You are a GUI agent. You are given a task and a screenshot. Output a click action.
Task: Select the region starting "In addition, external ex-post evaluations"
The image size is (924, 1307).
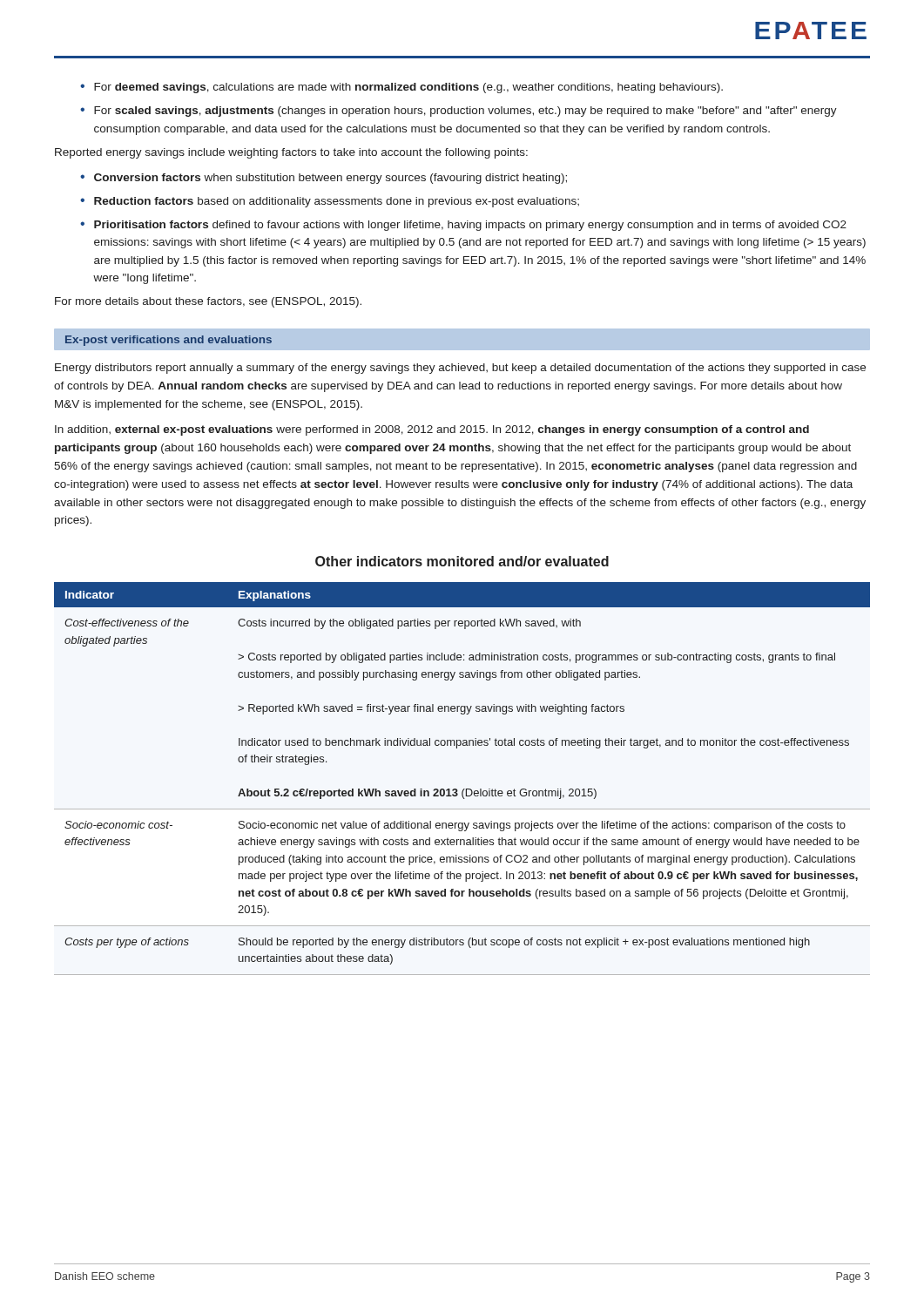pos(460,475)
